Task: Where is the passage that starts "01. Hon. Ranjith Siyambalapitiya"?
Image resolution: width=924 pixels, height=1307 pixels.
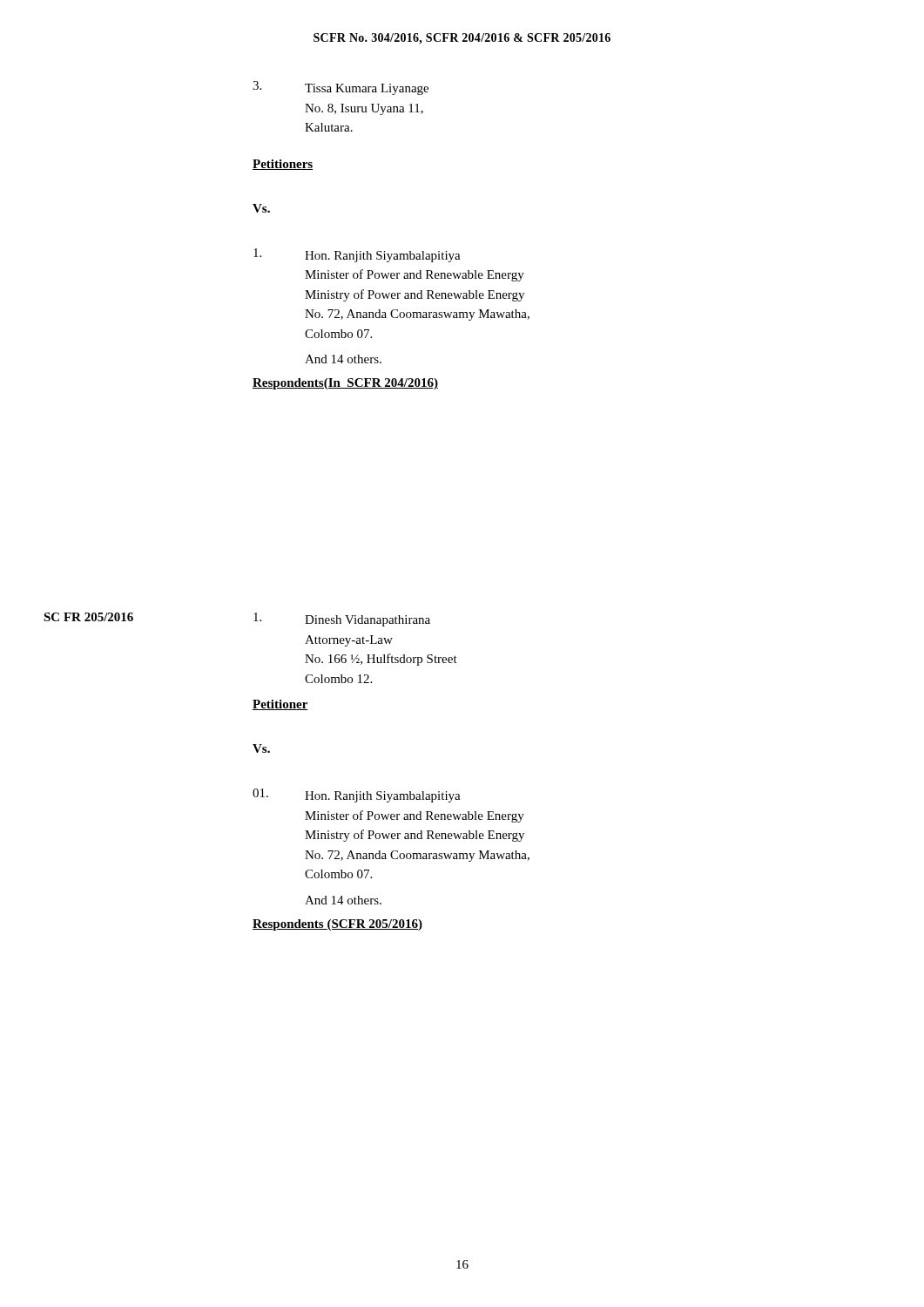Action: click(x=391, y=835)
